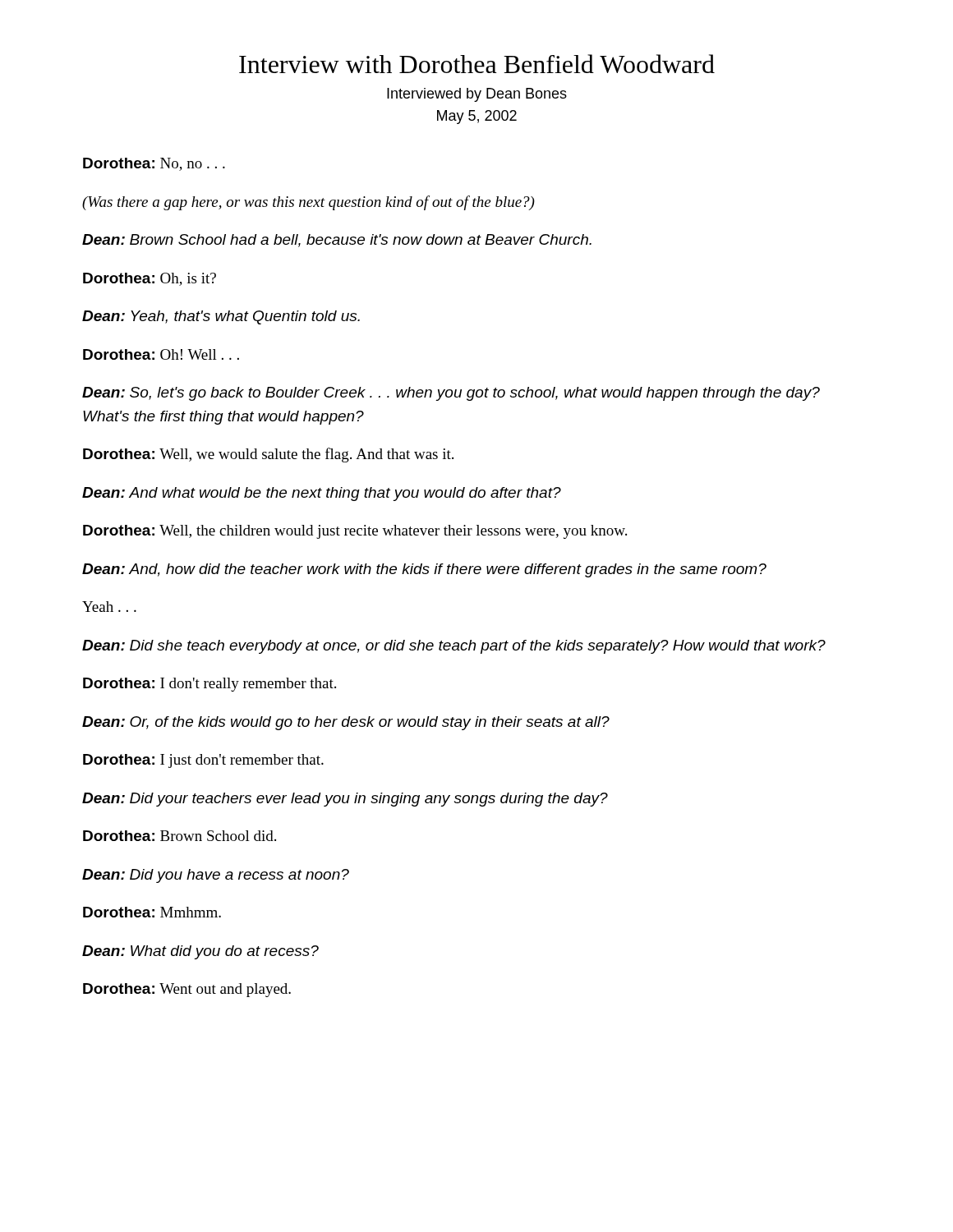Viewport: 953px width, 1232px height.
Task: Where is the passage that starts "Dean: Yeah, that's what Quentin"?
Action: pos(222,316)
